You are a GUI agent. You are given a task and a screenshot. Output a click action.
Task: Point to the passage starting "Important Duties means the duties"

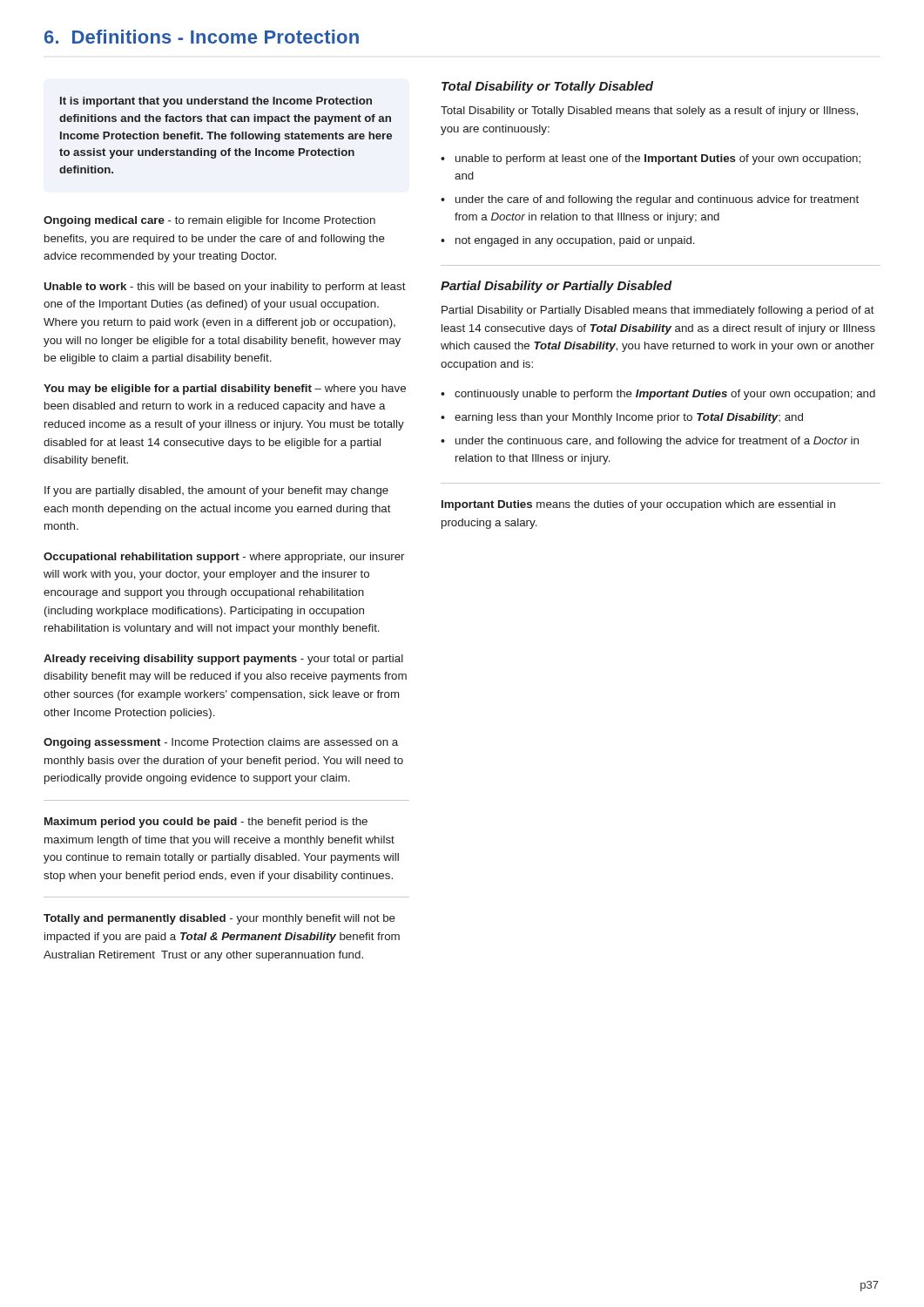point(638,513)
